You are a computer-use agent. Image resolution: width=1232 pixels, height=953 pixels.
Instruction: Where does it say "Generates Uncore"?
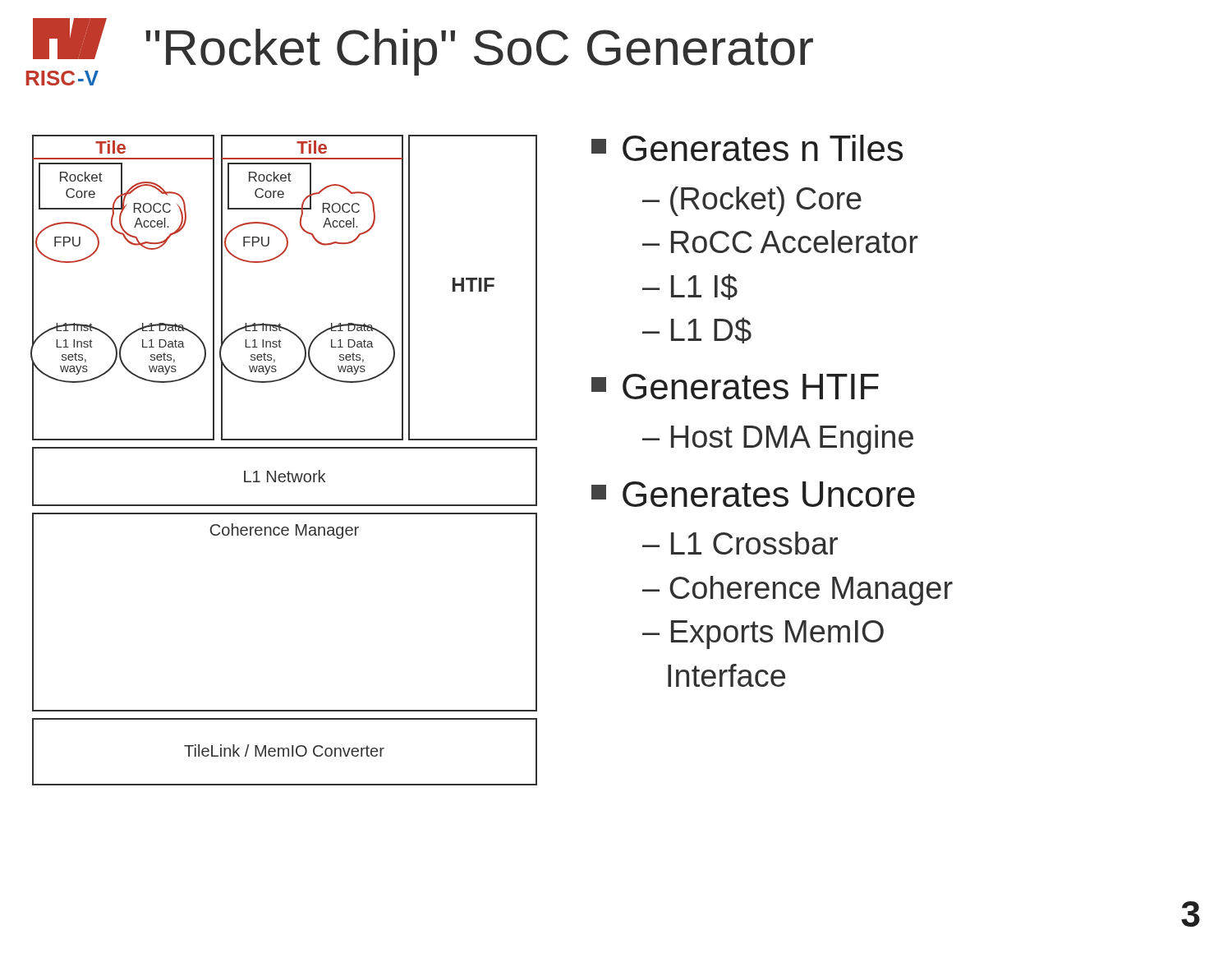point(754,495)
